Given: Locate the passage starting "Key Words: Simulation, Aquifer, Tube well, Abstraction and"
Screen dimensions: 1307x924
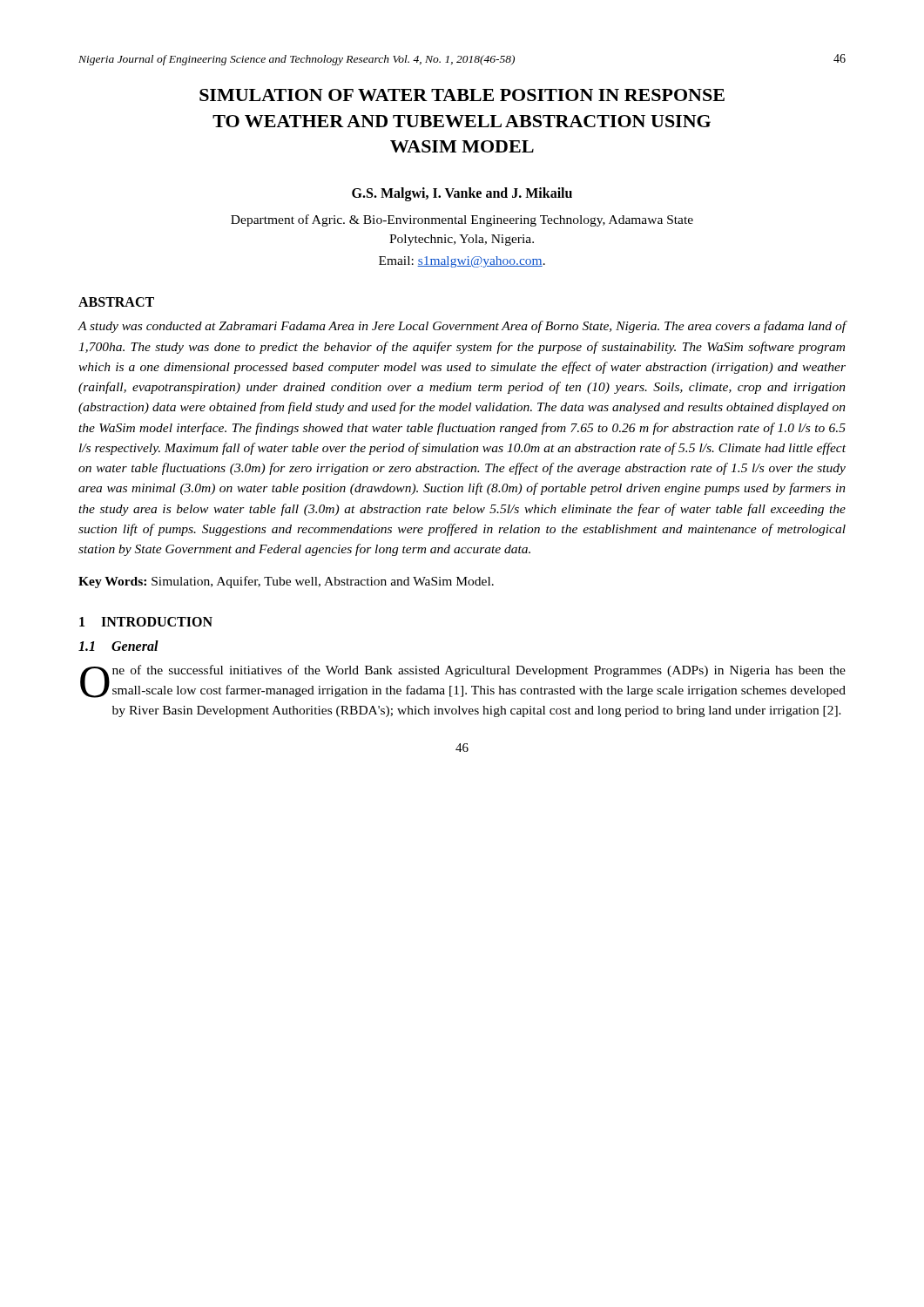Looking at the screenshot, I should click(286, 581).
